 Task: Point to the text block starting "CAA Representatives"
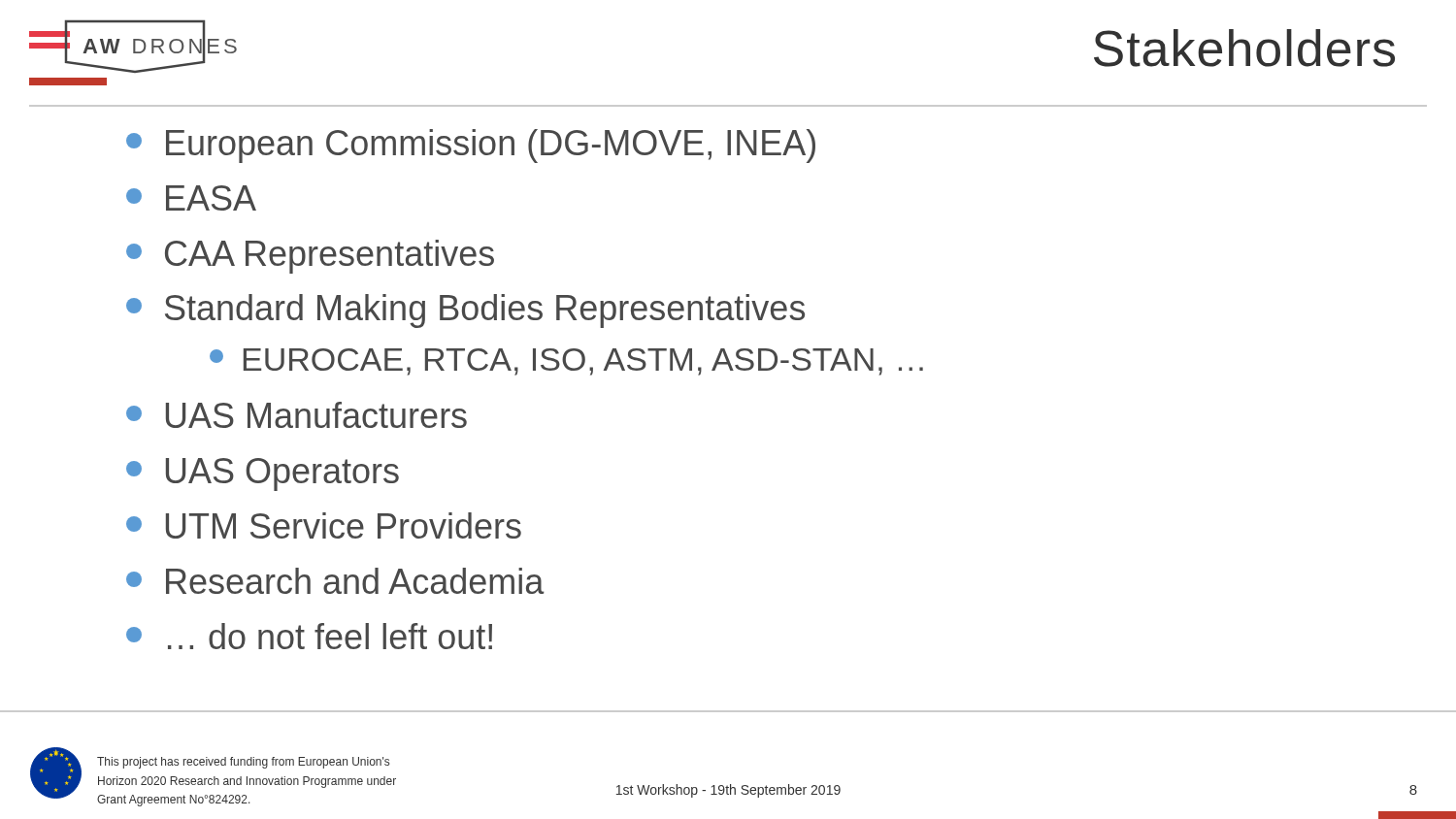(x=311, y=254)
